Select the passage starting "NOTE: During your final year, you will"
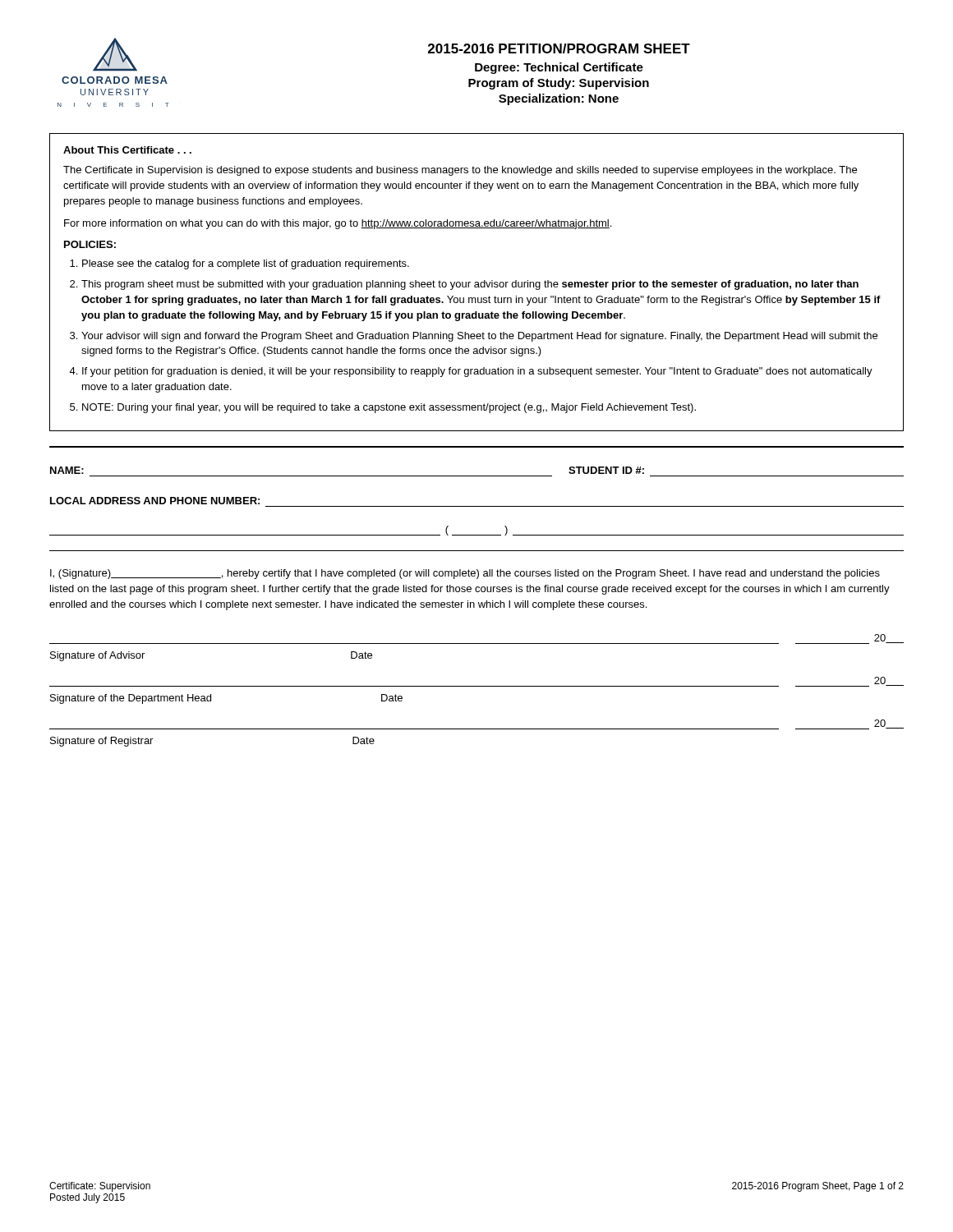 [389, 407]
